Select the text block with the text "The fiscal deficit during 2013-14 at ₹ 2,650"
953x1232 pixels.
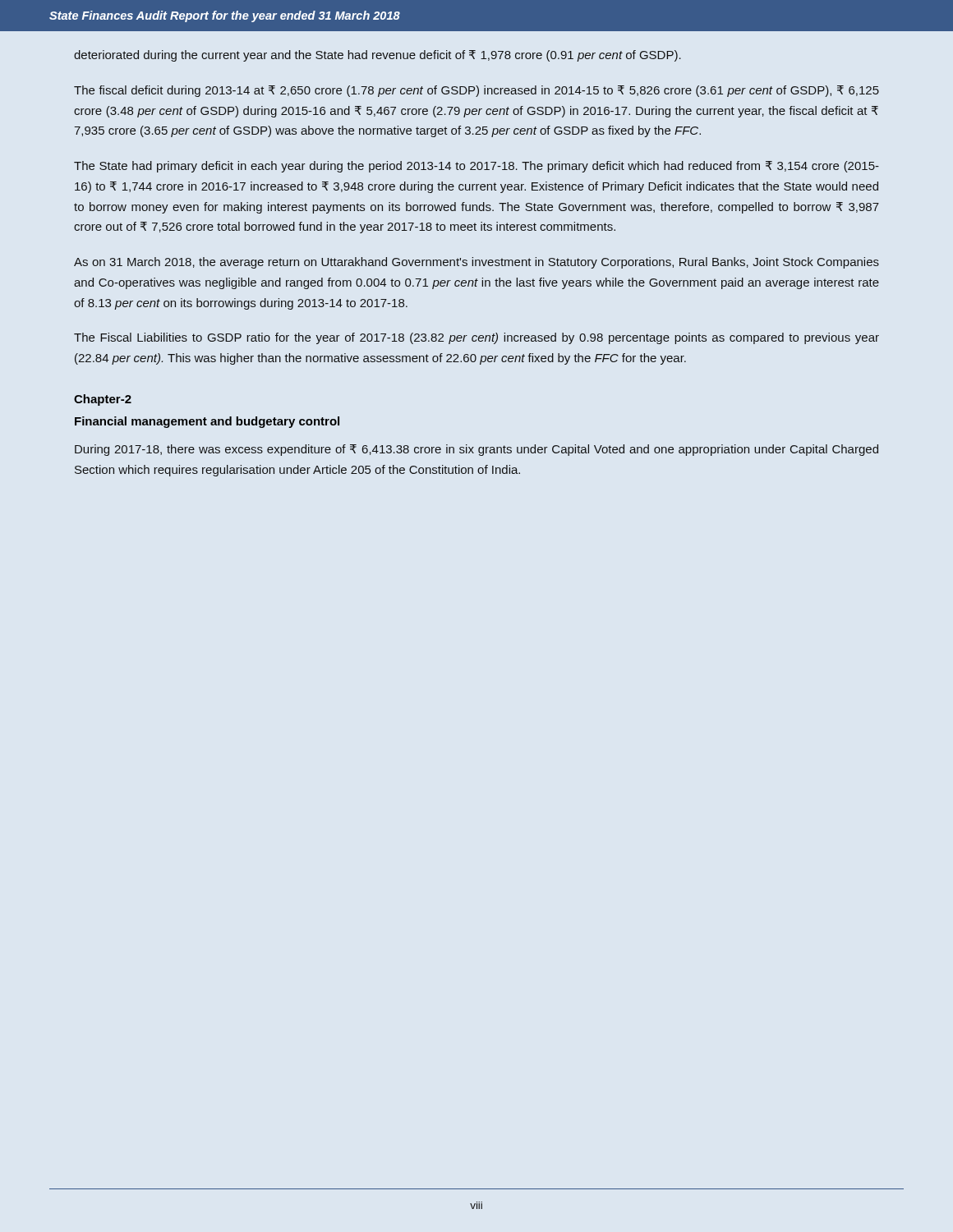coord(476,110)
